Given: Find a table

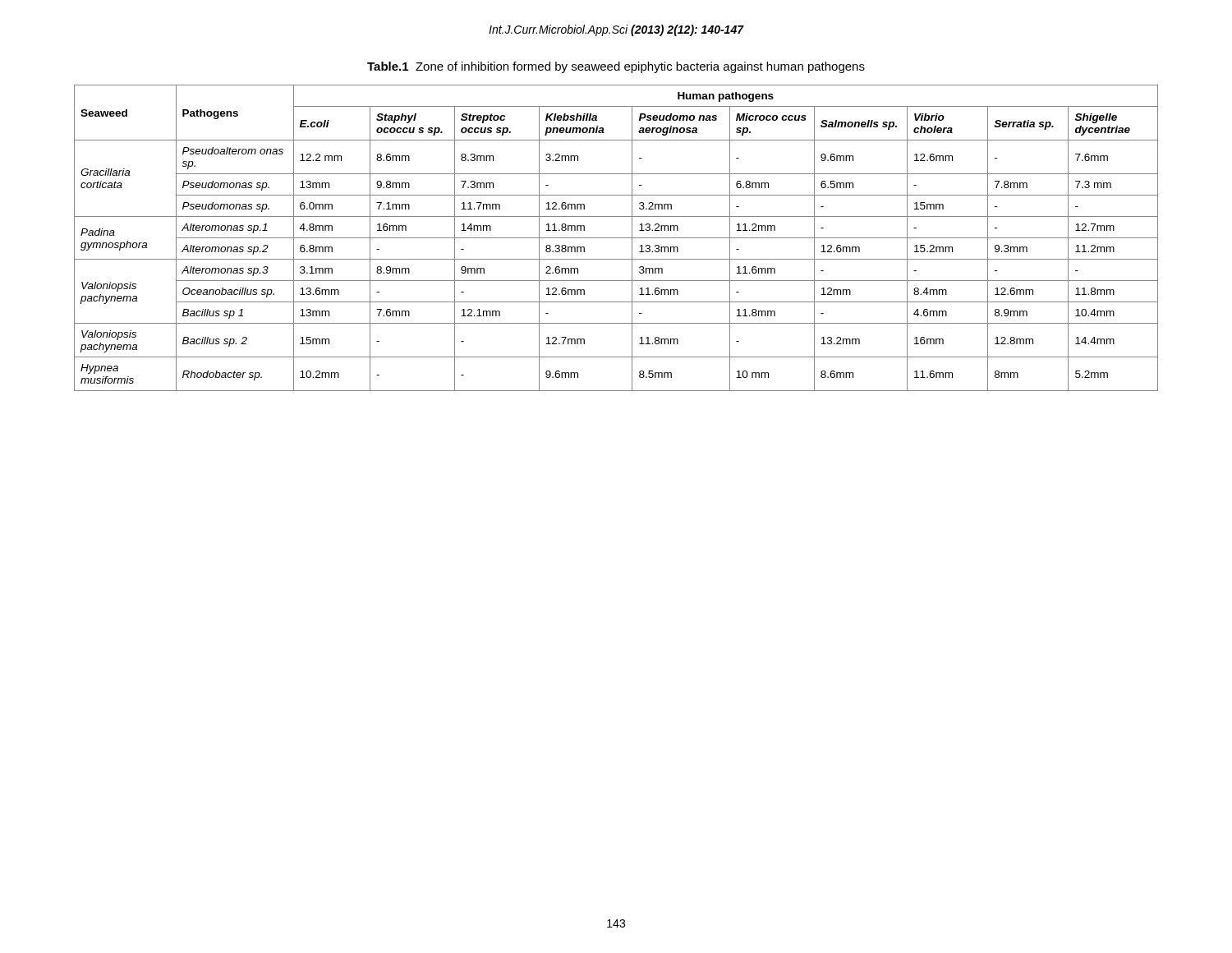Looking at the screenshot, I should point(616,238).
